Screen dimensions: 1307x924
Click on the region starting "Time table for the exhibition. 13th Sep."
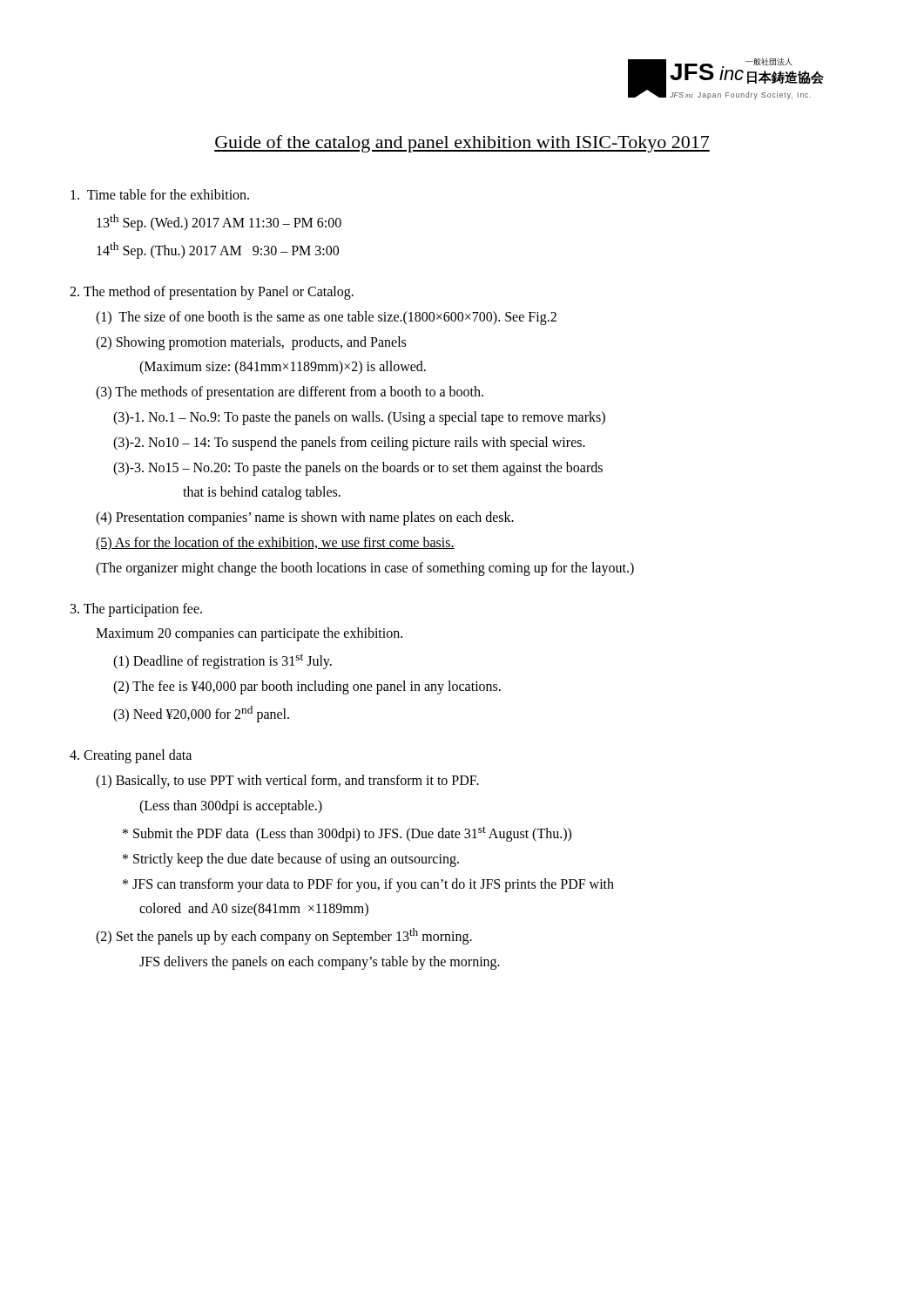[160, 194]
